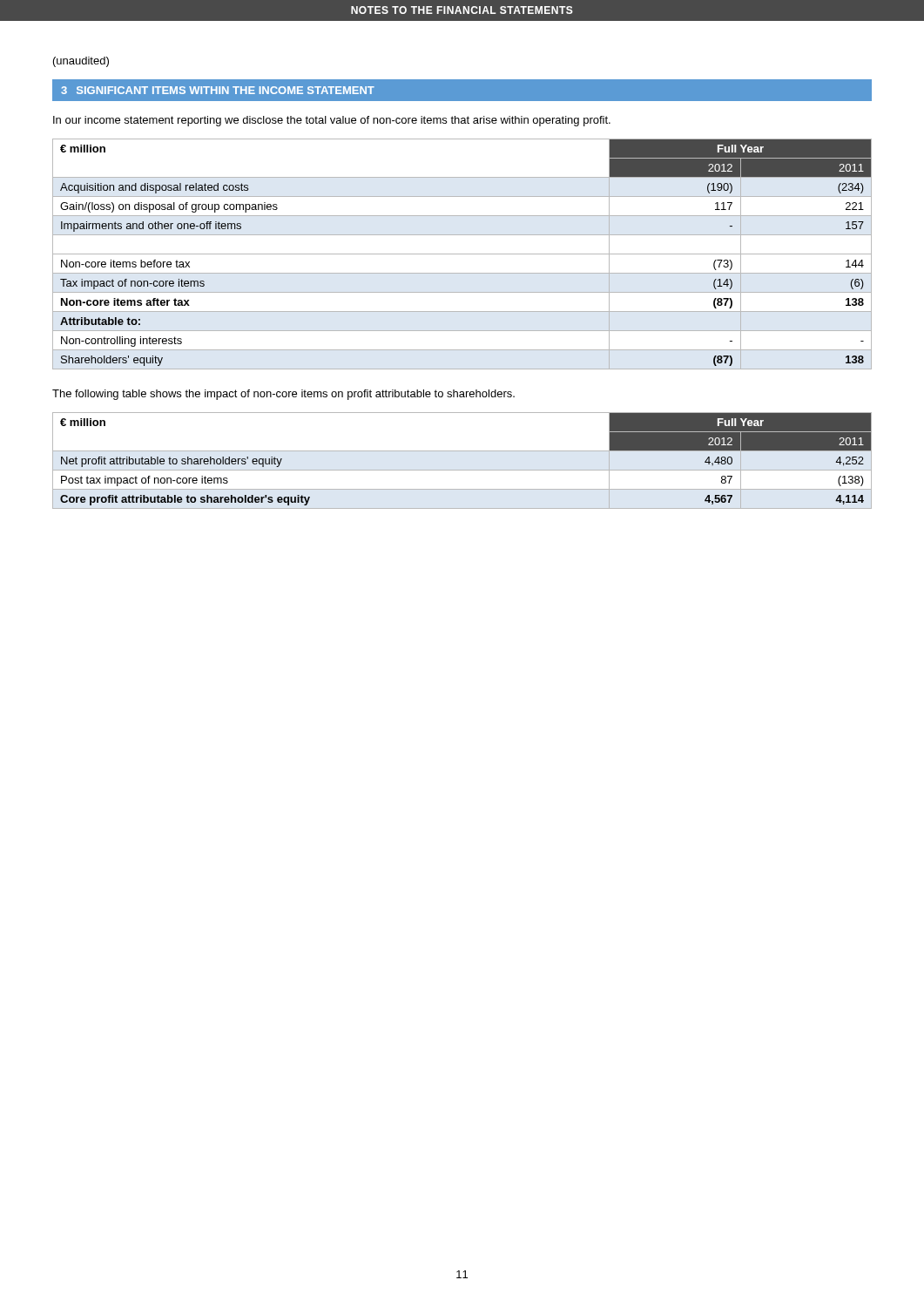Click the passage that begins "The following table shows the impact of non-core"

tap(284, 393)
